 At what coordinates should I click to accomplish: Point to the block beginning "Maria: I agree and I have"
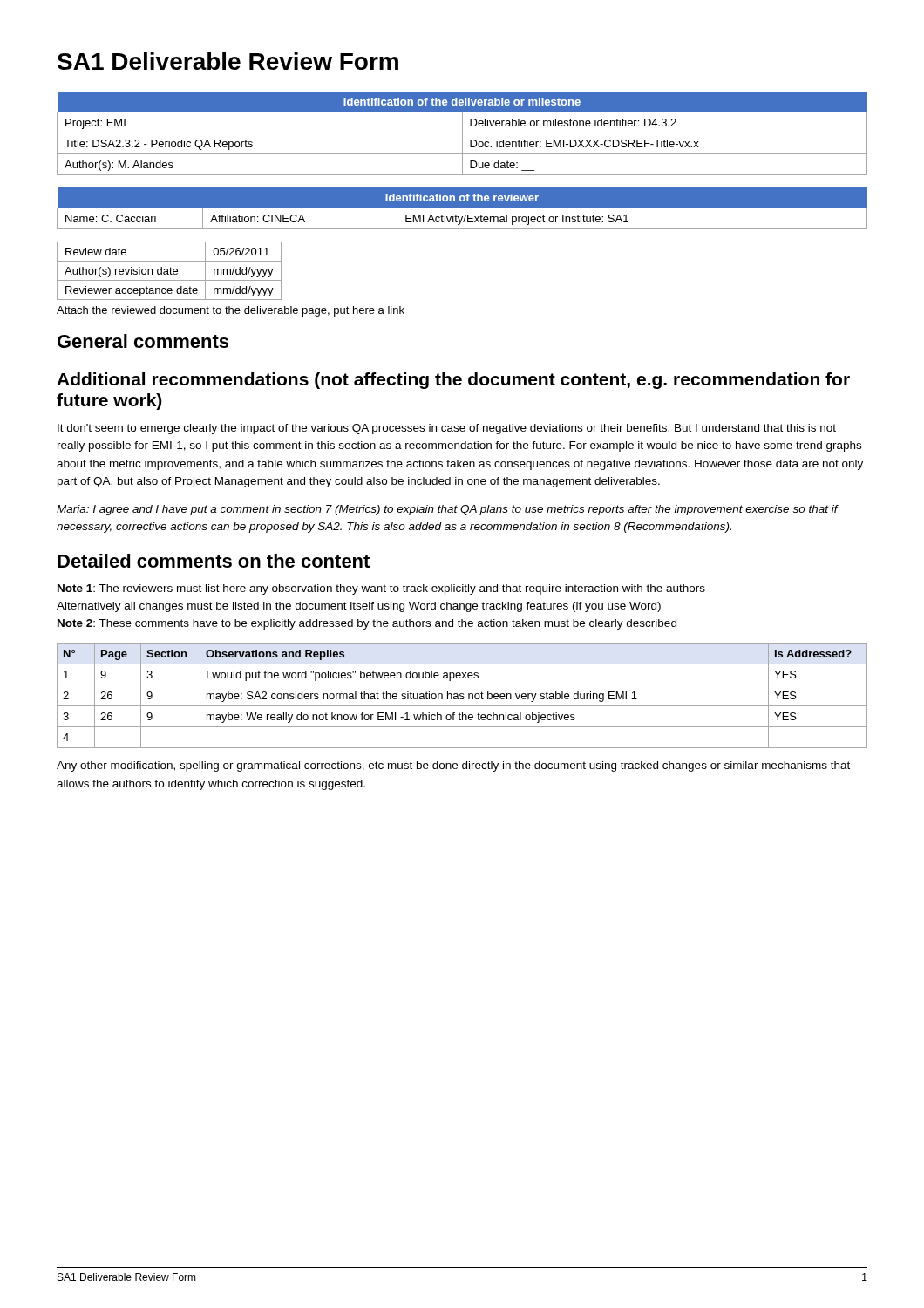point(447,518)
